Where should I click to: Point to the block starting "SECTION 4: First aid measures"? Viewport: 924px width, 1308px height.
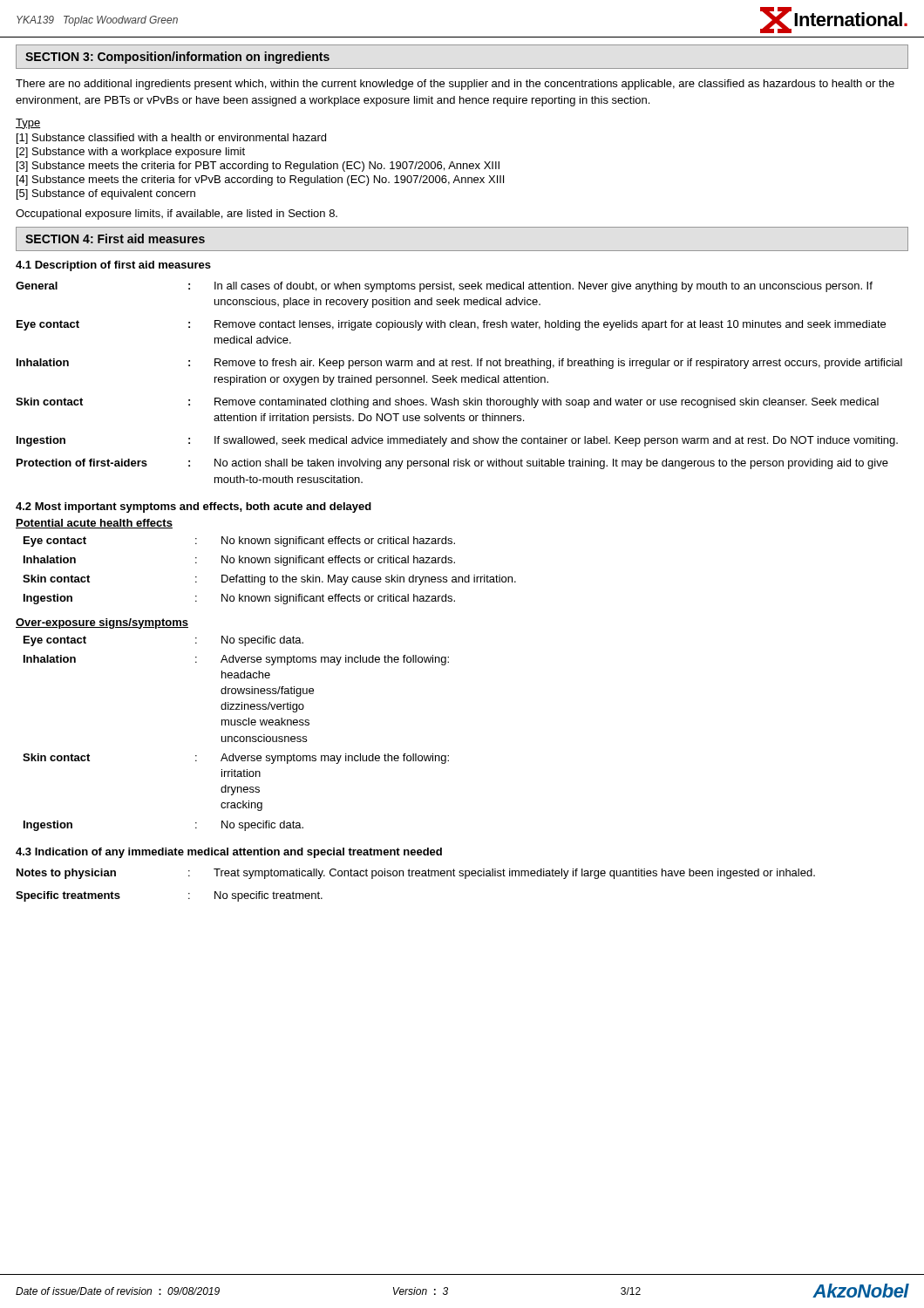click(115, 239)
